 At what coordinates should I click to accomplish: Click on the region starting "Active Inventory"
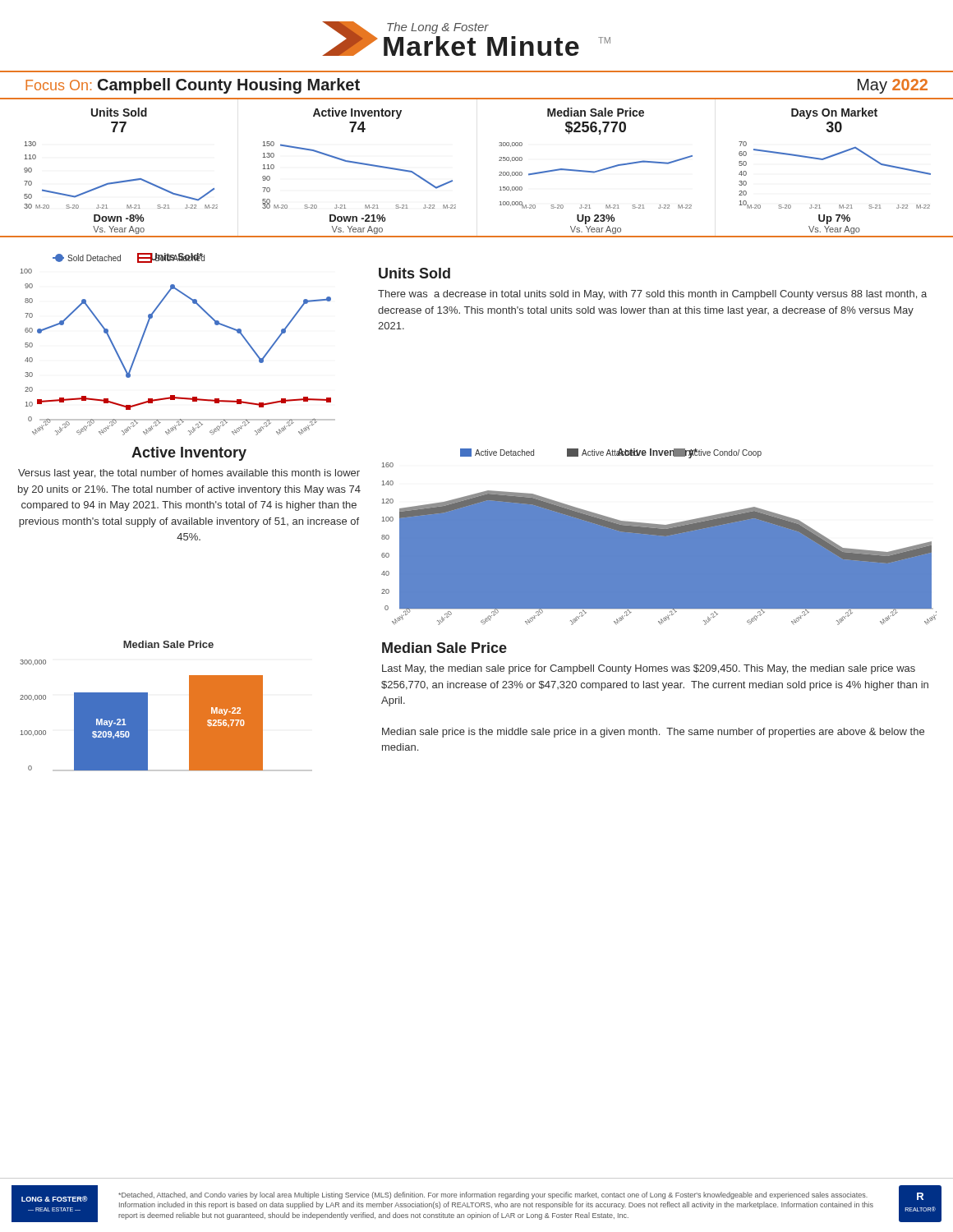(x=189, y=453)
